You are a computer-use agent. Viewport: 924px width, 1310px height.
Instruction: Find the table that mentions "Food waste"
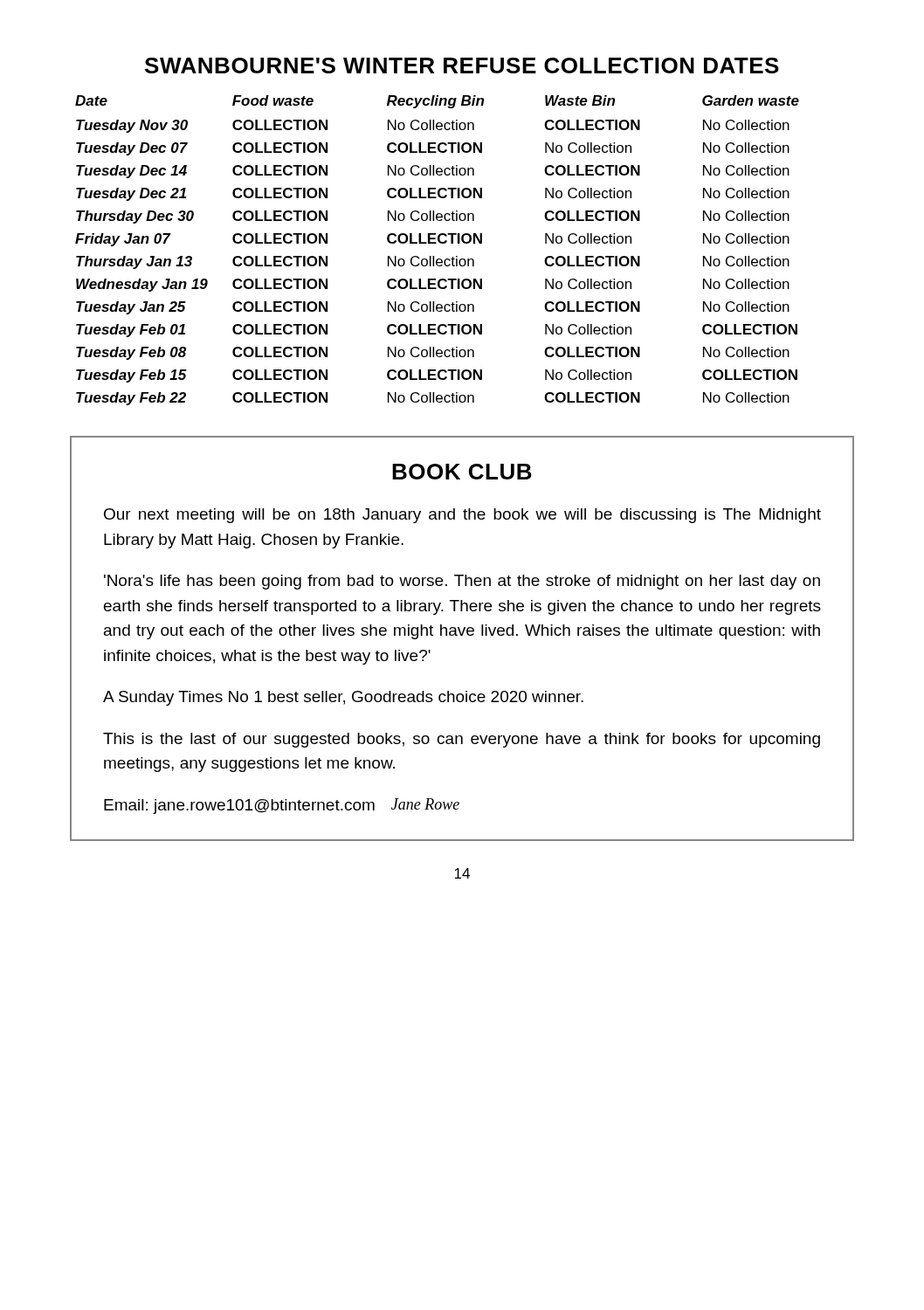pos(462,250)
